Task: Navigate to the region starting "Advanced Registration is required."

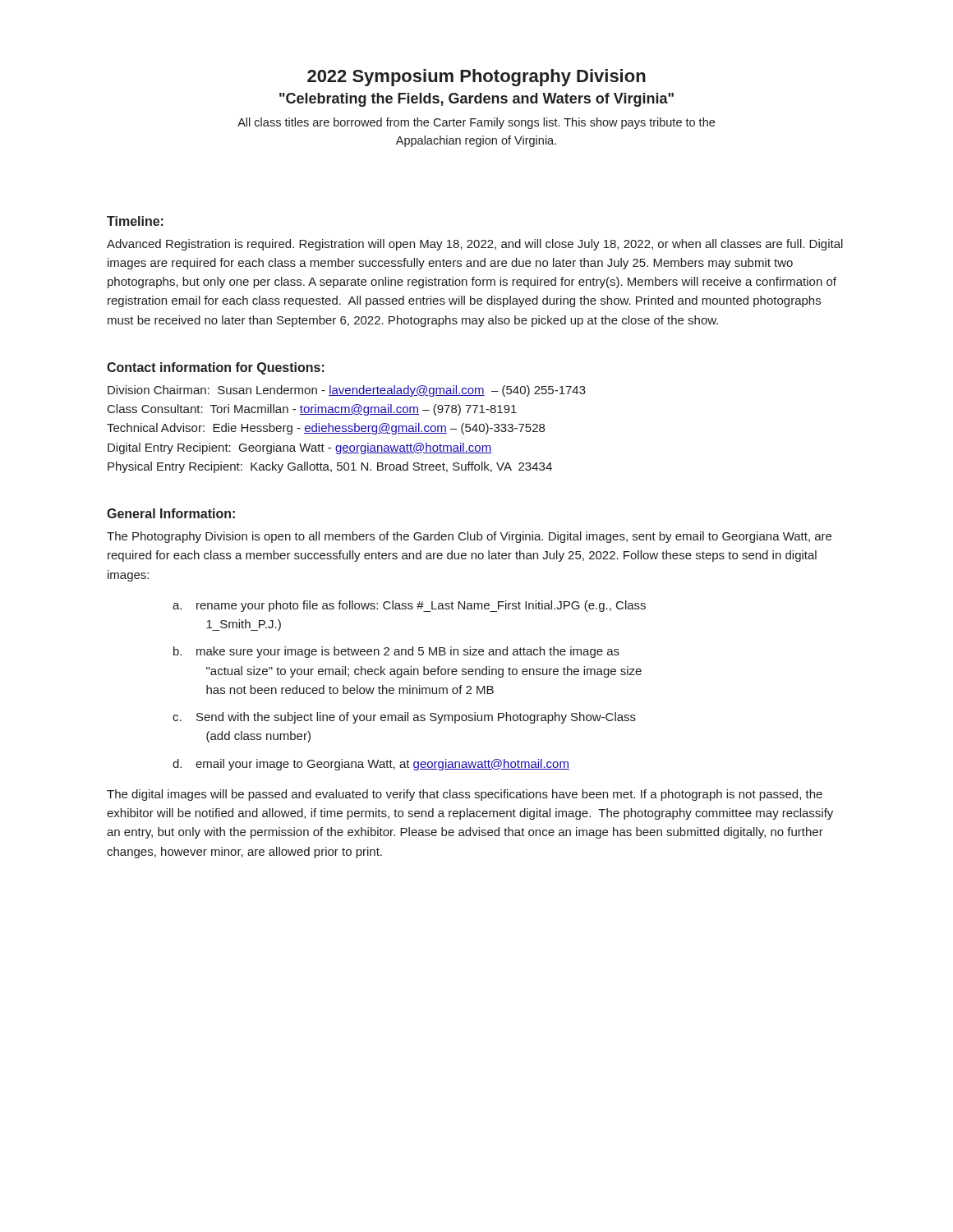Action: coord(475,281)
